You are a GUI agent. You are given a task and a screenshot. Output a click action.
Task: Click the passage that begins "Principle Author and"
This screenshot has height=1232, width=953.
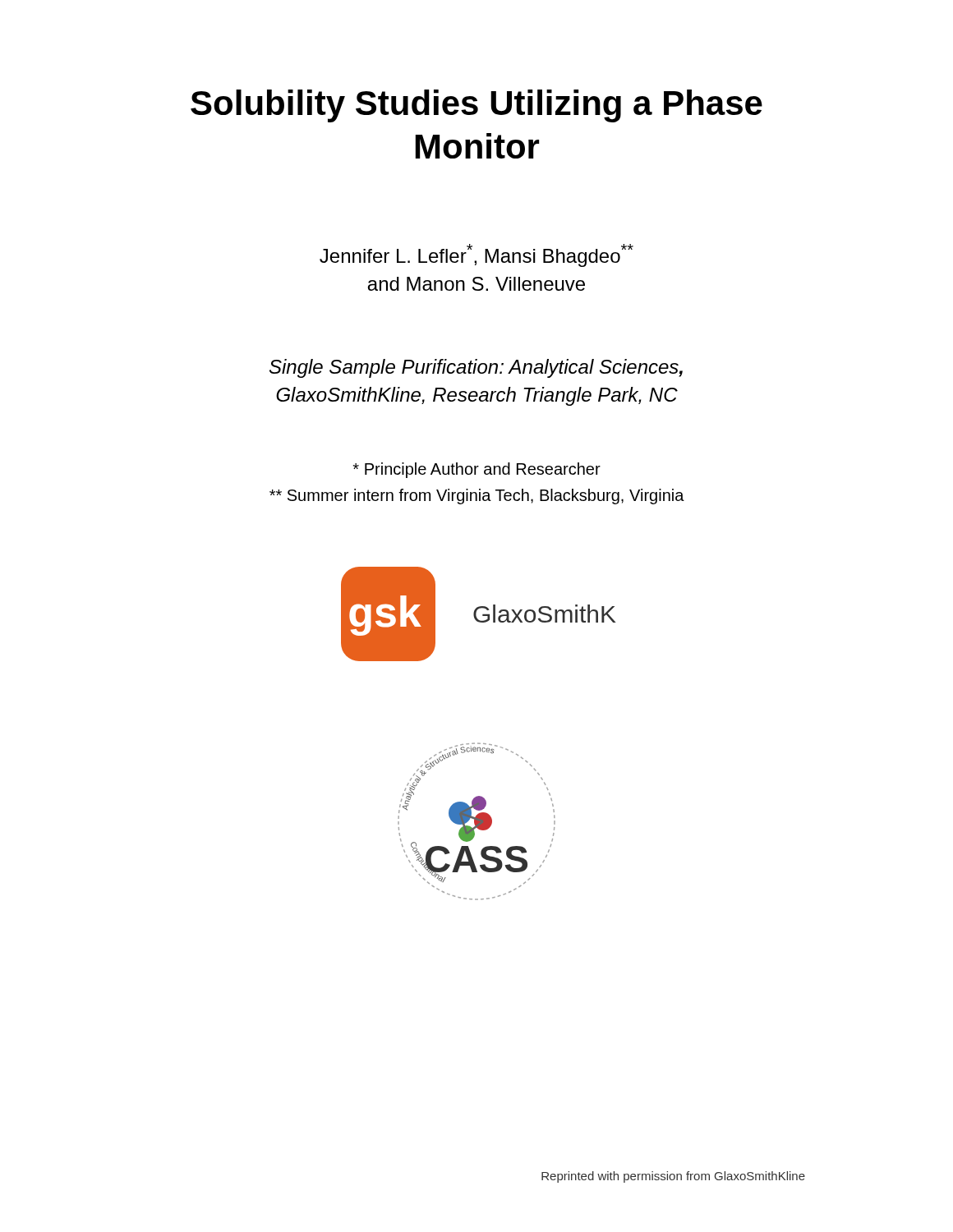476,482
